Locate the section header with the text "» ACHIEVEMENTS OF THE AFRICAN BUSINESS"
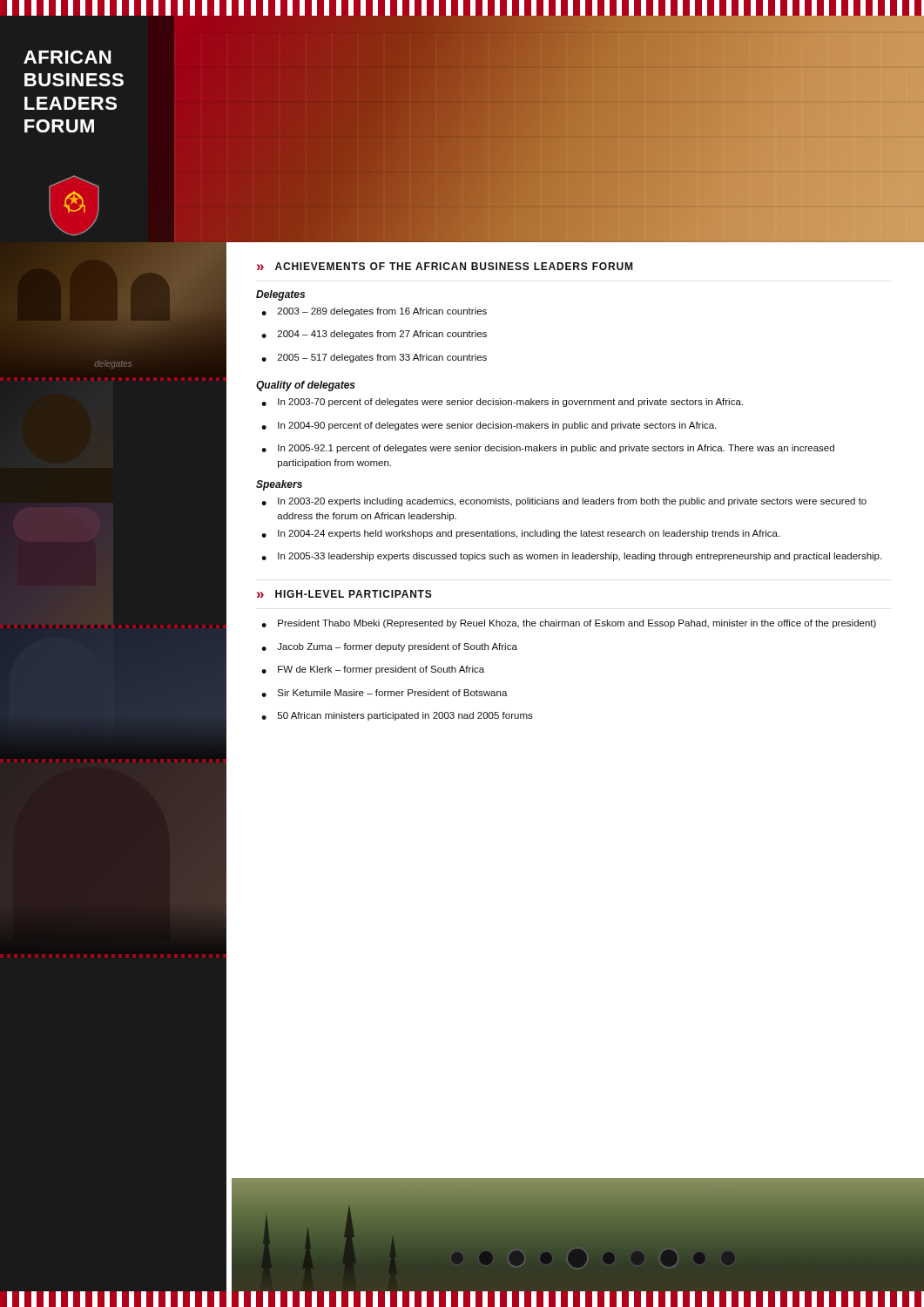This screenshot has height=1307, width=924. 445,267
